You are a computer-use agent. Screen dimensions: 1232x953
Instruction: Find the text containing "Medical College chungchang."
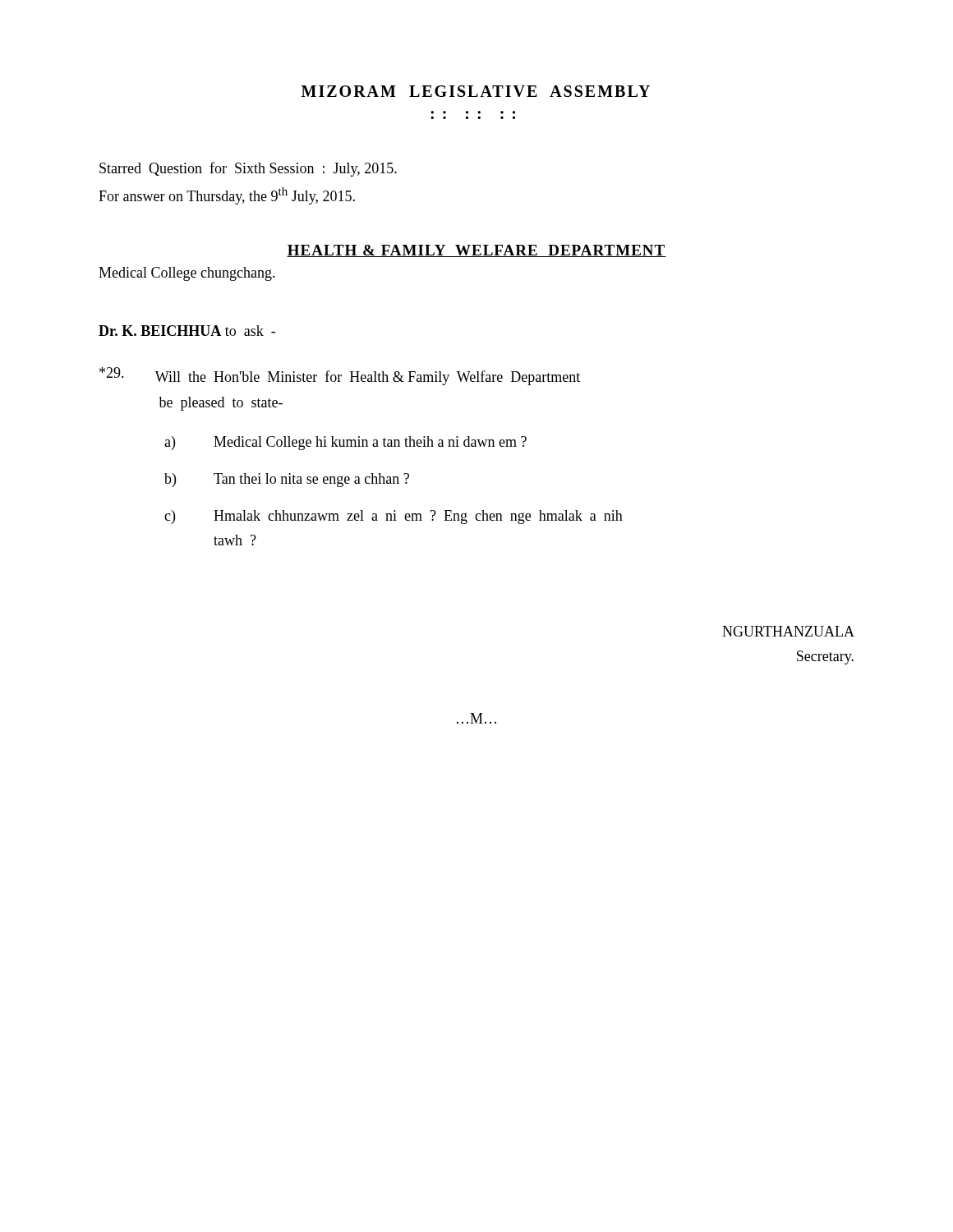pyautogui.click(x=187, y=273)
